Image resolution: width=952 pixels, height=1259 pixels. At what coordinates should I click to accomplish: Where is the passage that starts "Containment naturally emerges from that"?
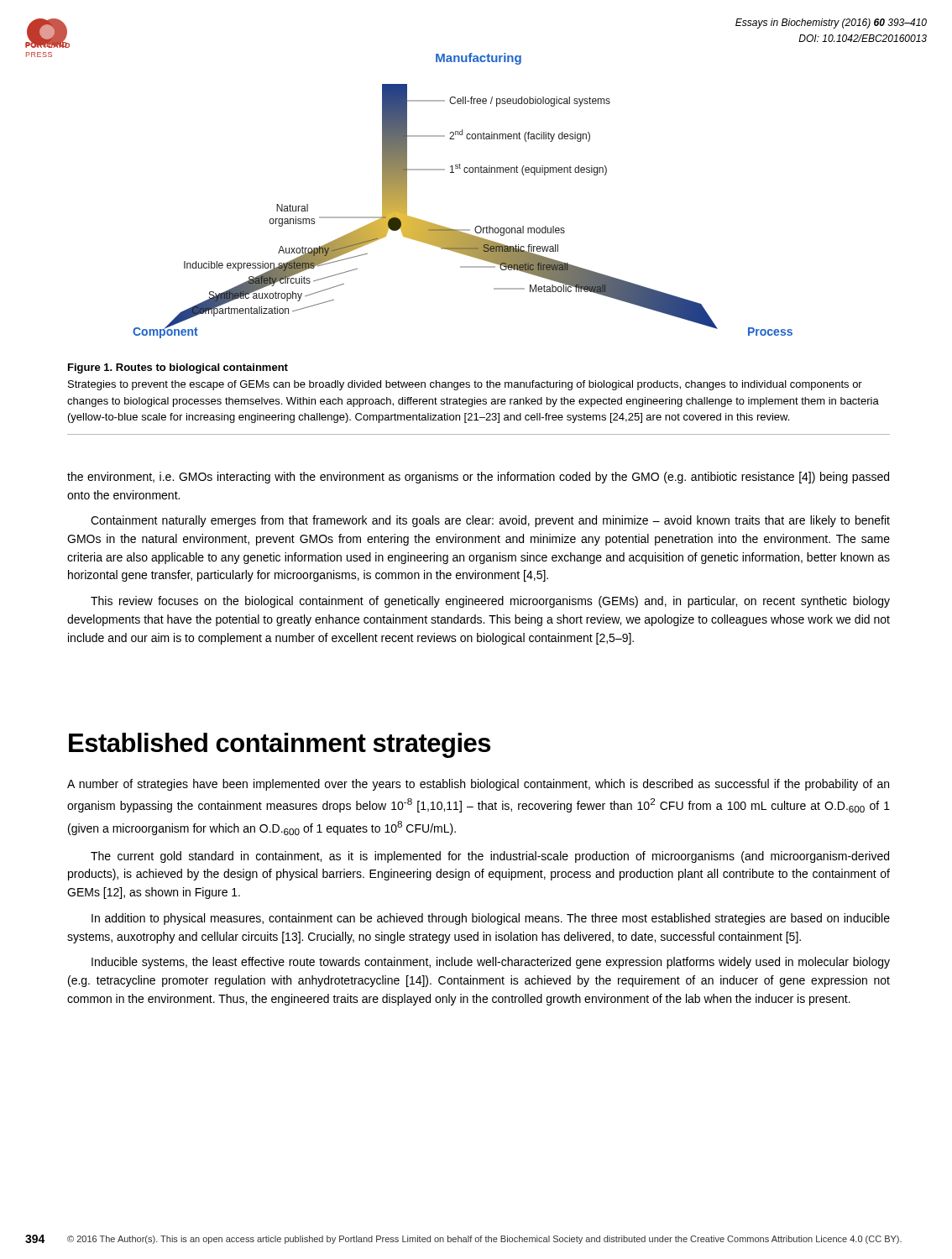pos(478,549)
